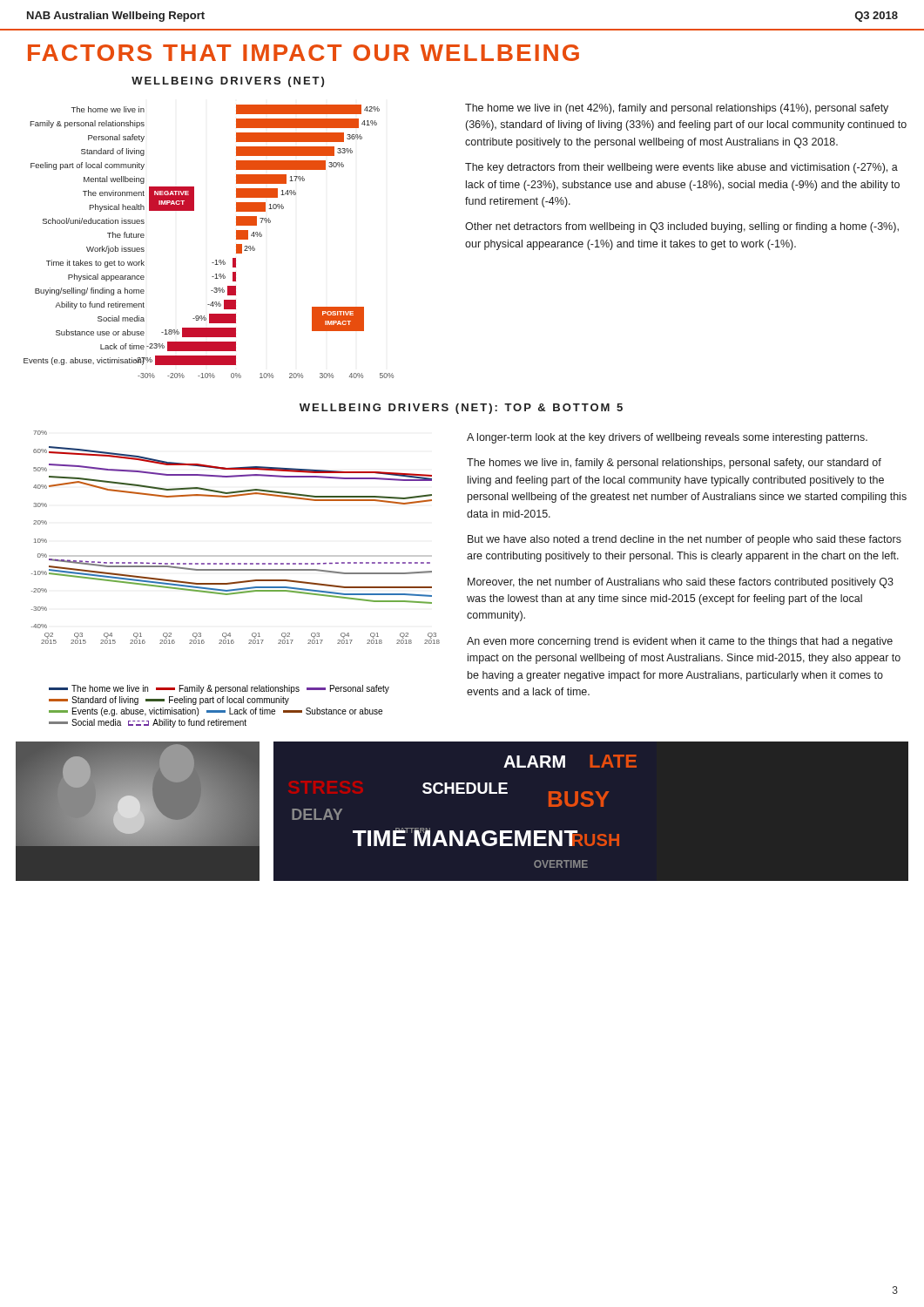
Task: Locate the passage starting "But we have also noted"
Action: pos(684,548)
